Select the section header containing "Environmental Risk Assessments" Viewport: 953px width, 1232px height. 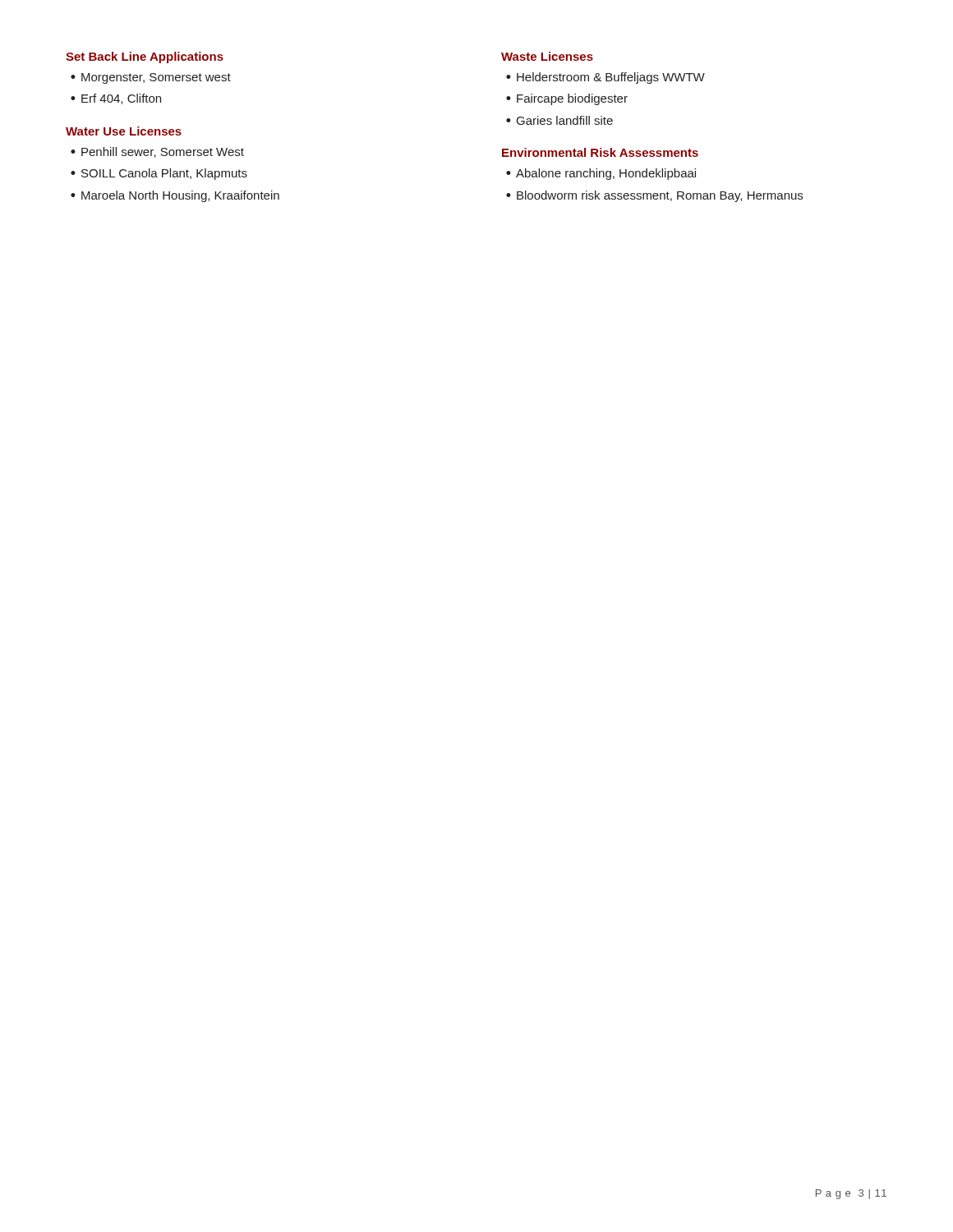600,152
